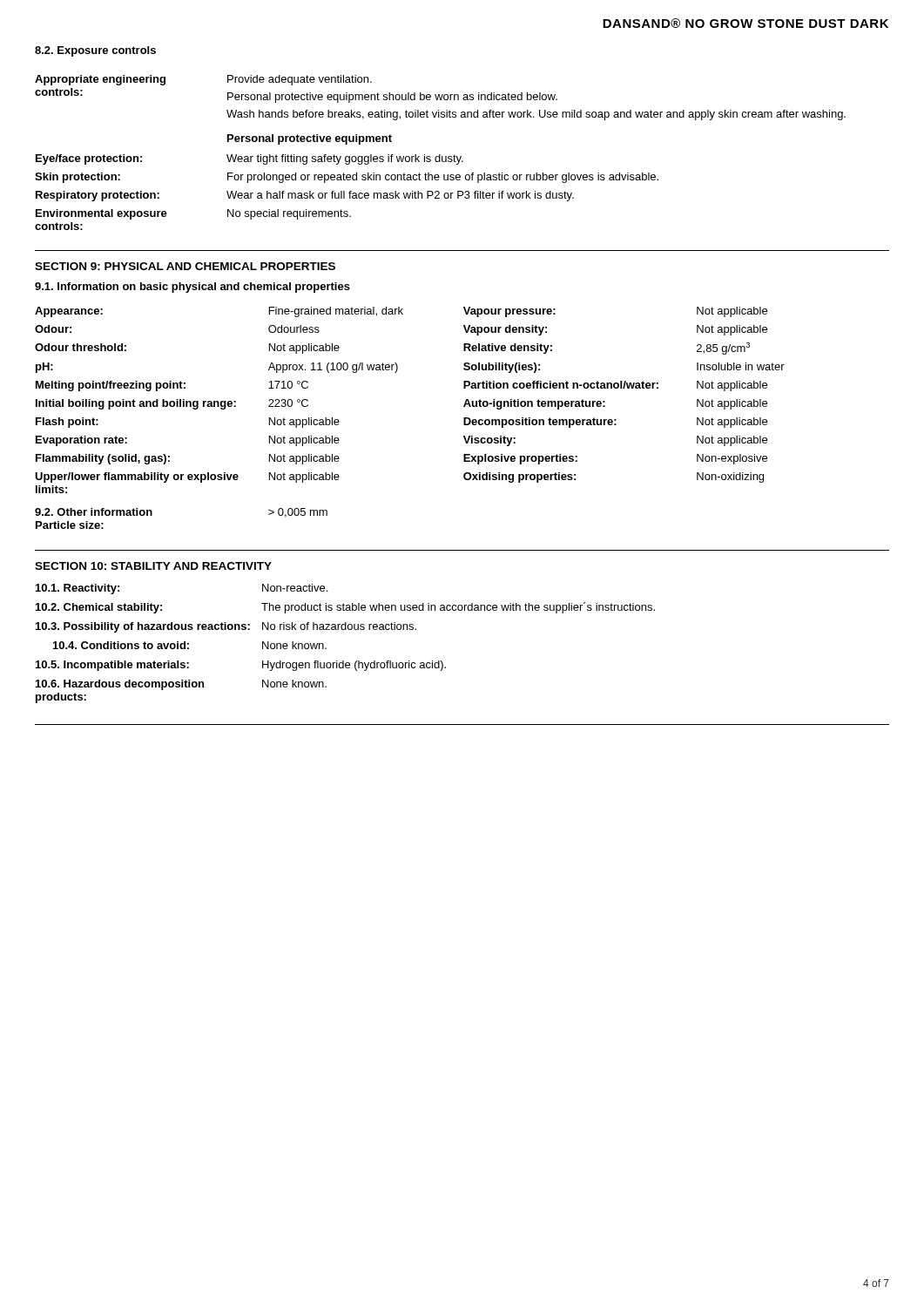Locate the text block with the text "Eye/face protection: Wear tight fitting safety goggles"
This screenshot has height=1307, width=924.
click(462, 158)
